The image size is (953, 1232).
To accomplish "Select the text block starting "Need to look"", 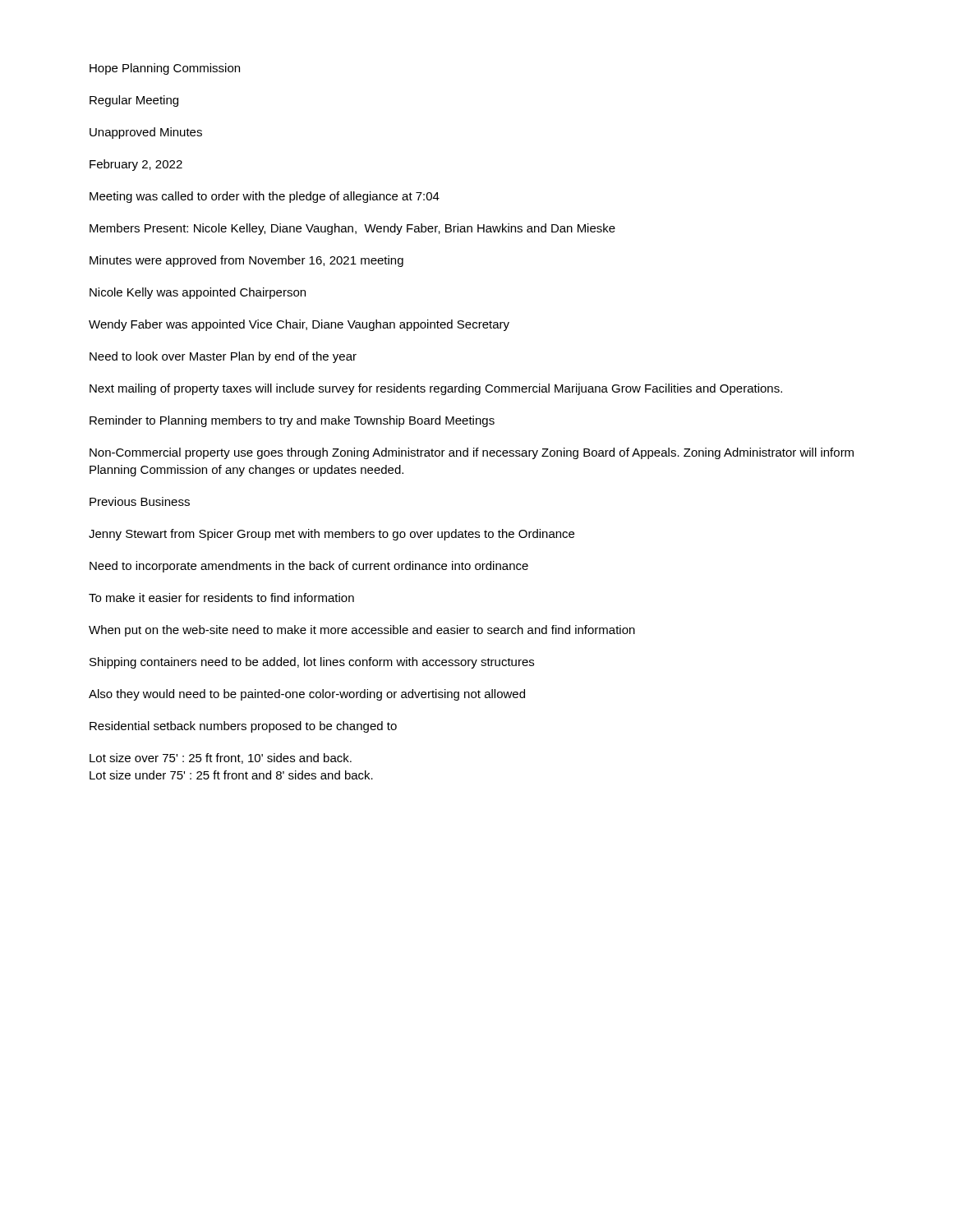I will point(223,356).
